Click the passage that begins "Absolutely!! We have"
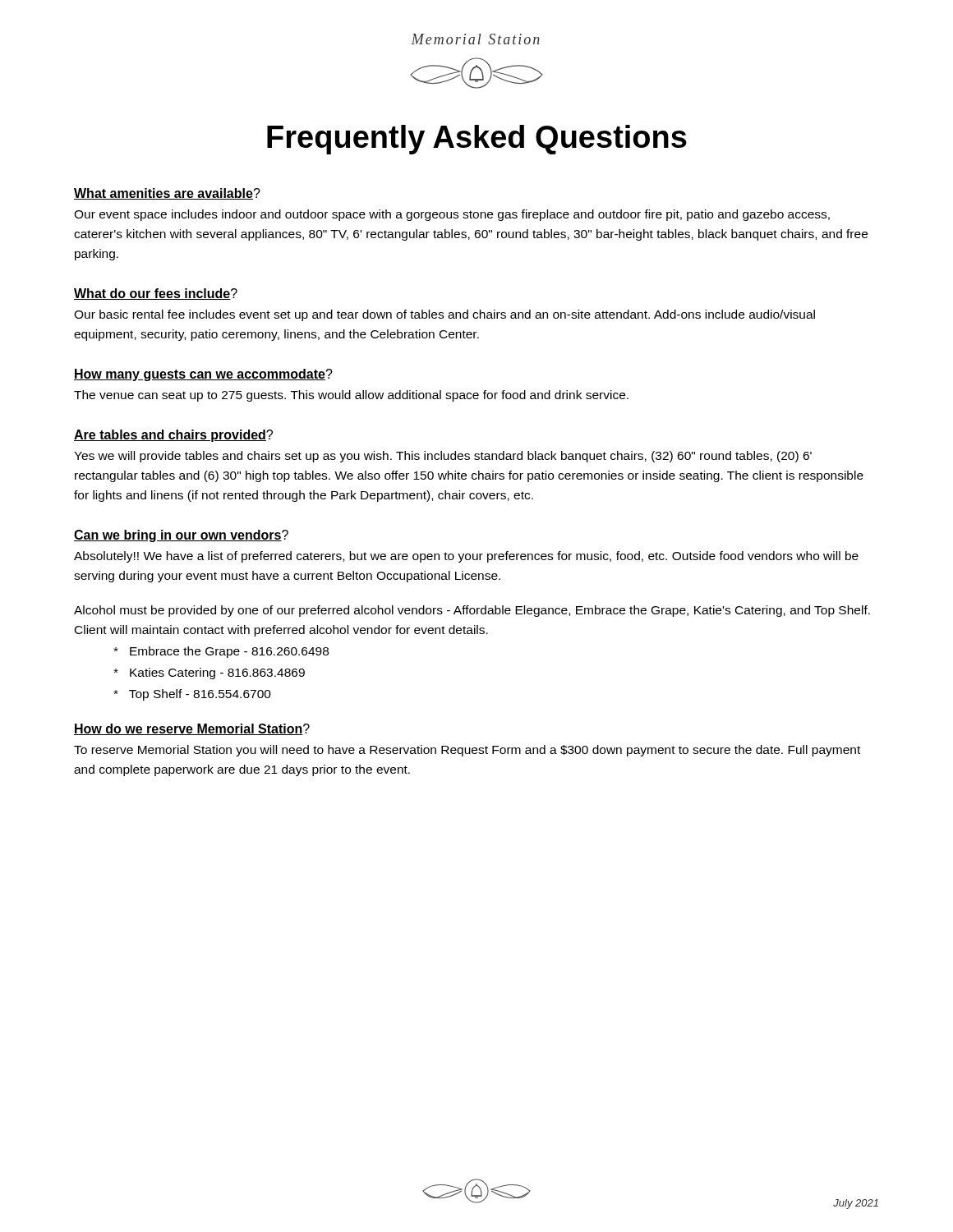Image resolution: width=953 pixels, height=1232 pixels. (x=466, y=565)
